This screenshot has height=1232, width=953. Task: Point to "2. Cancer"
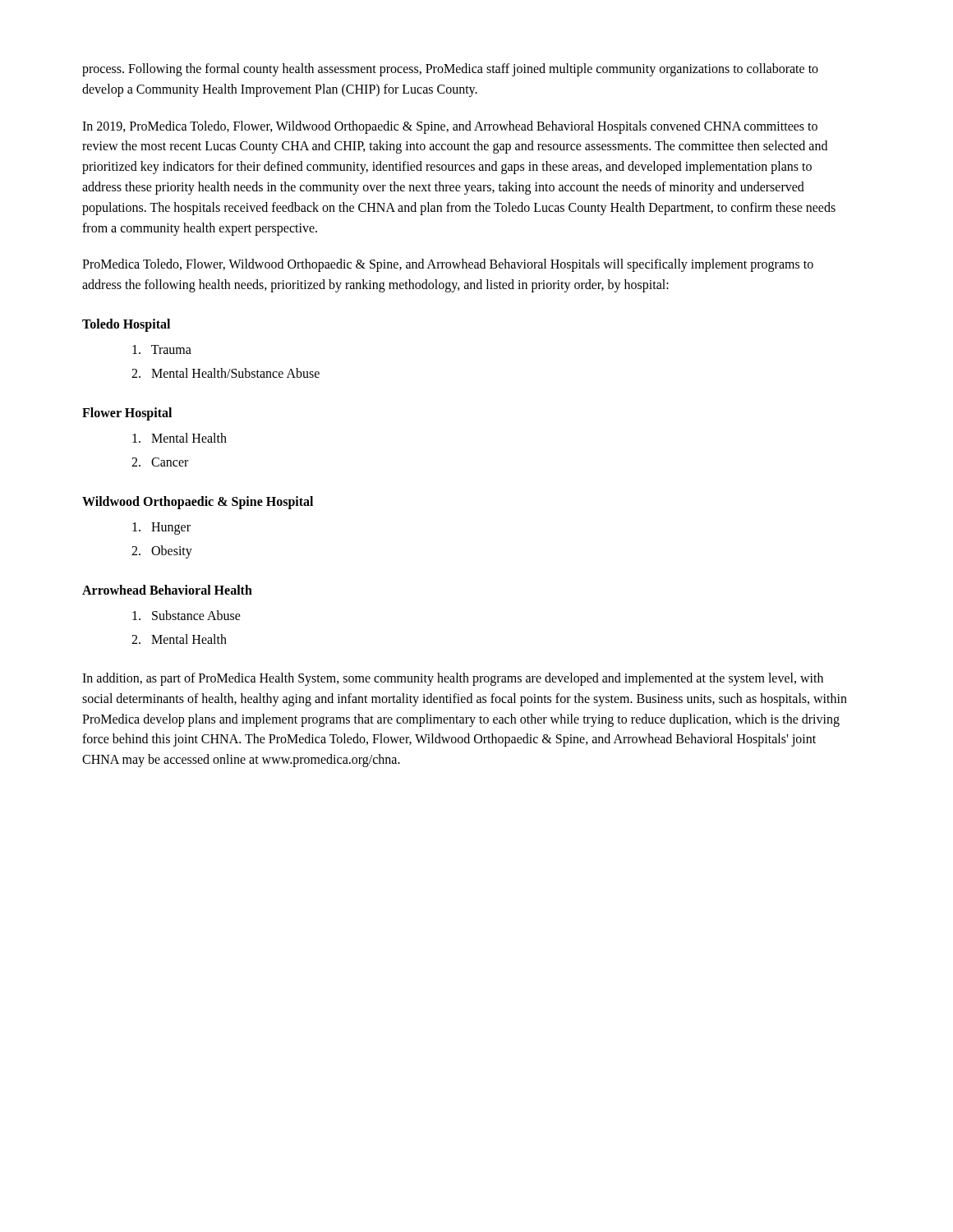[160, 462]
